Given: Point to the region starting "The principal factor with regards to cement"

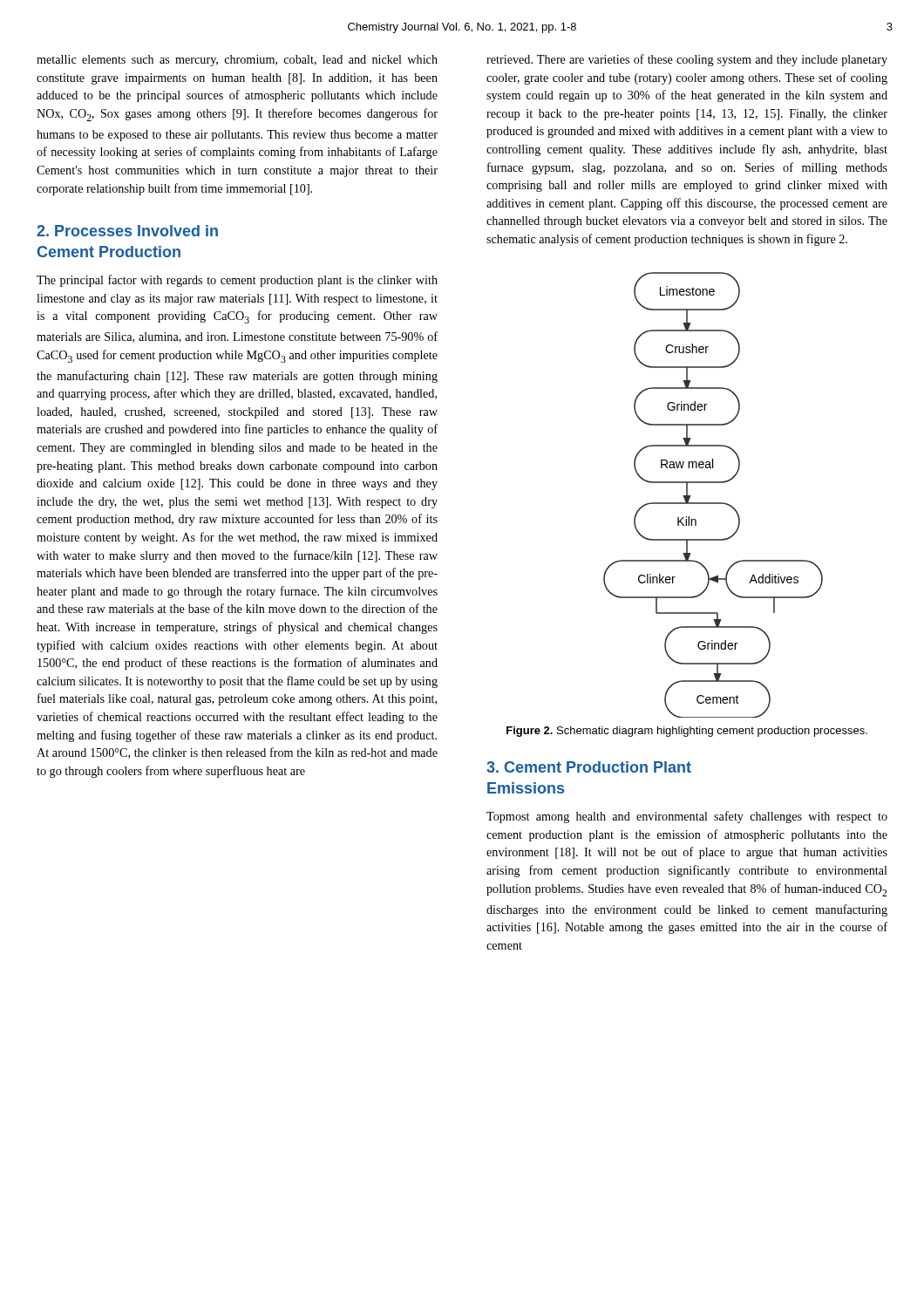Looking at the screenshot, I should tap(237, 525).
